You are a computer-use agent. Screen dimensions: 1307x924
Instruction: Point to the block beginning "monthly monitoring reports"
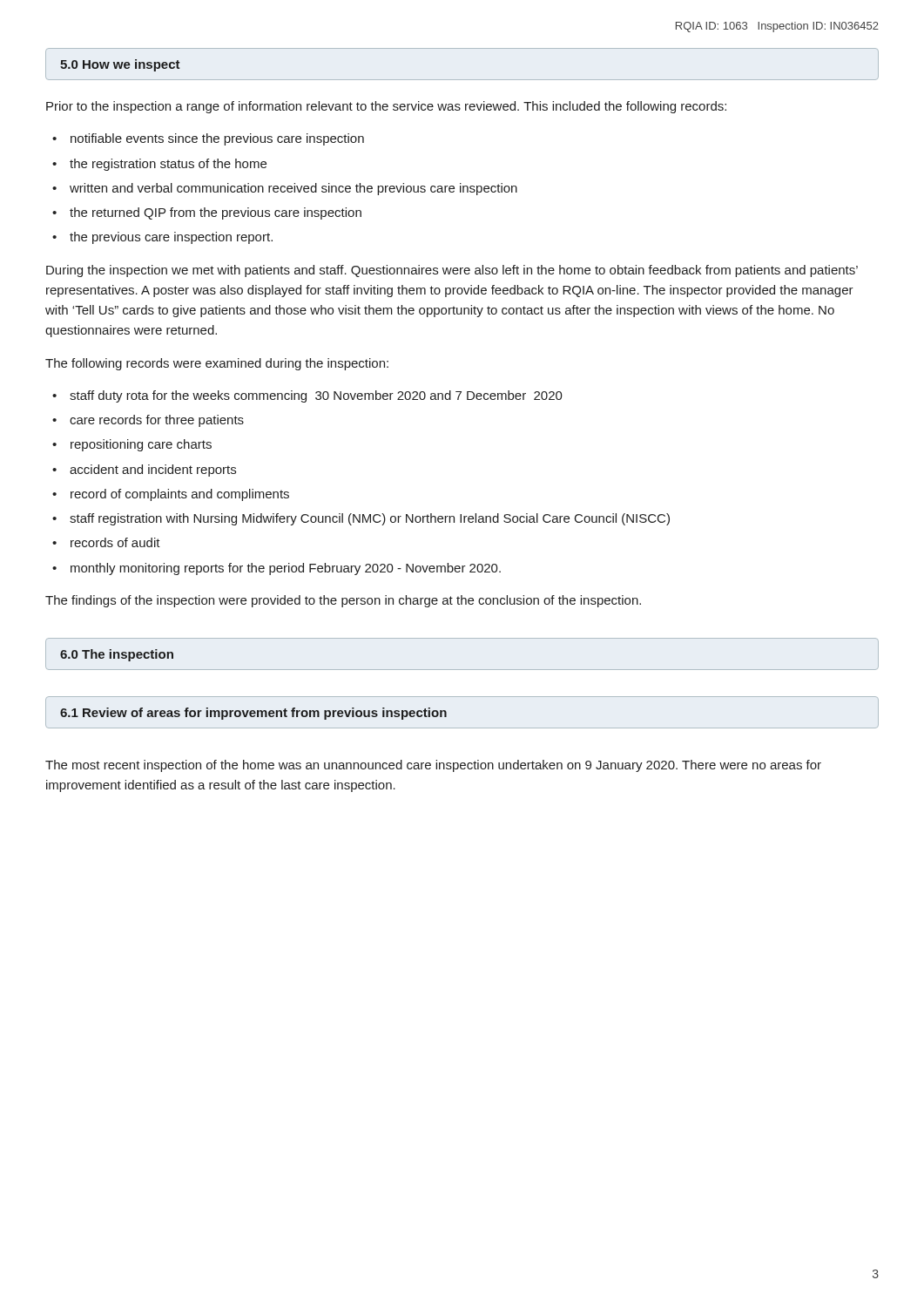pyautogui.click(x=286, y=567)
